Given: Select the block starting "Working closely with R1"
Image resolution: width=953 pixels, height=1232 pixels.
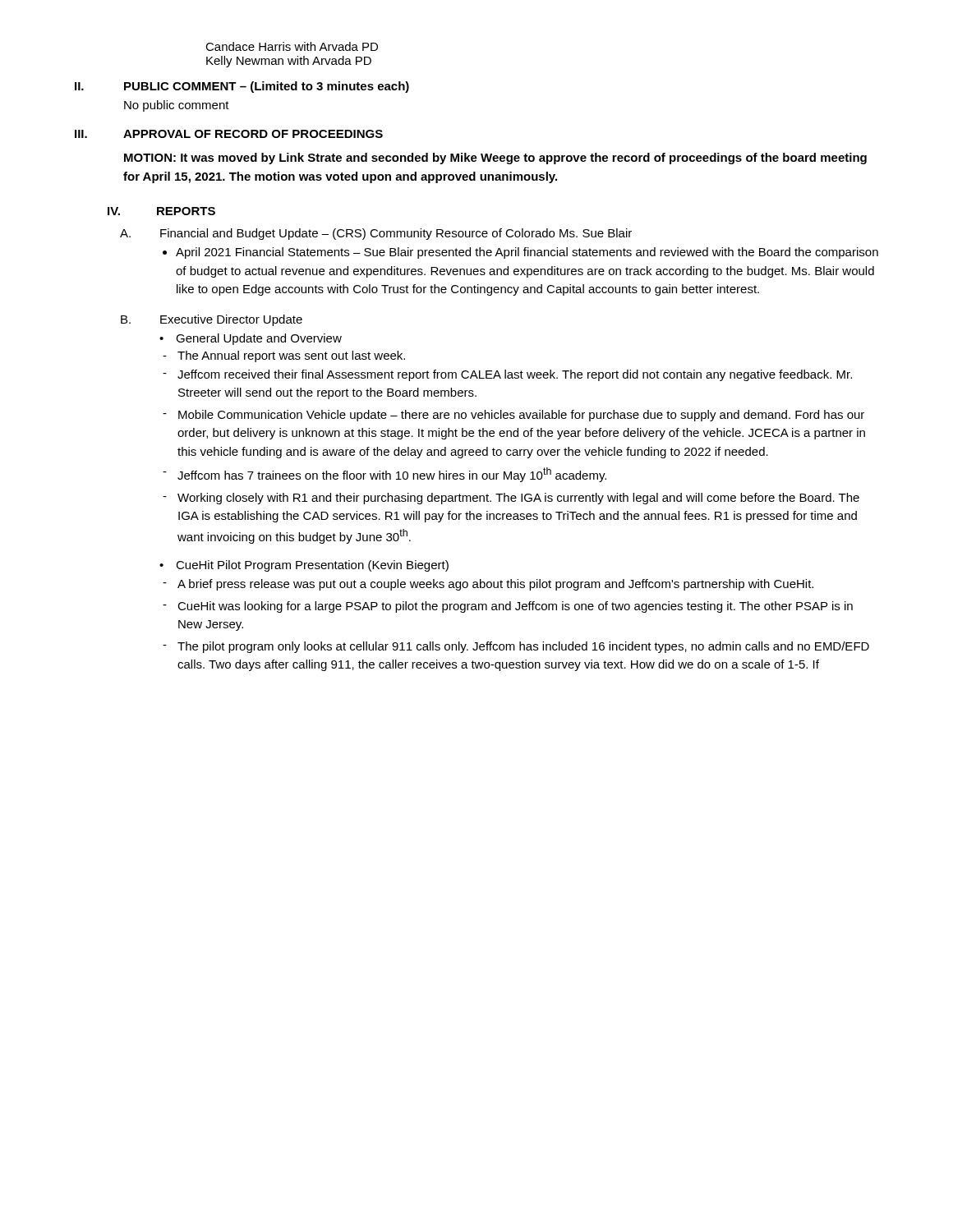Looking at the screenshot, I should [x=519, y=517].
